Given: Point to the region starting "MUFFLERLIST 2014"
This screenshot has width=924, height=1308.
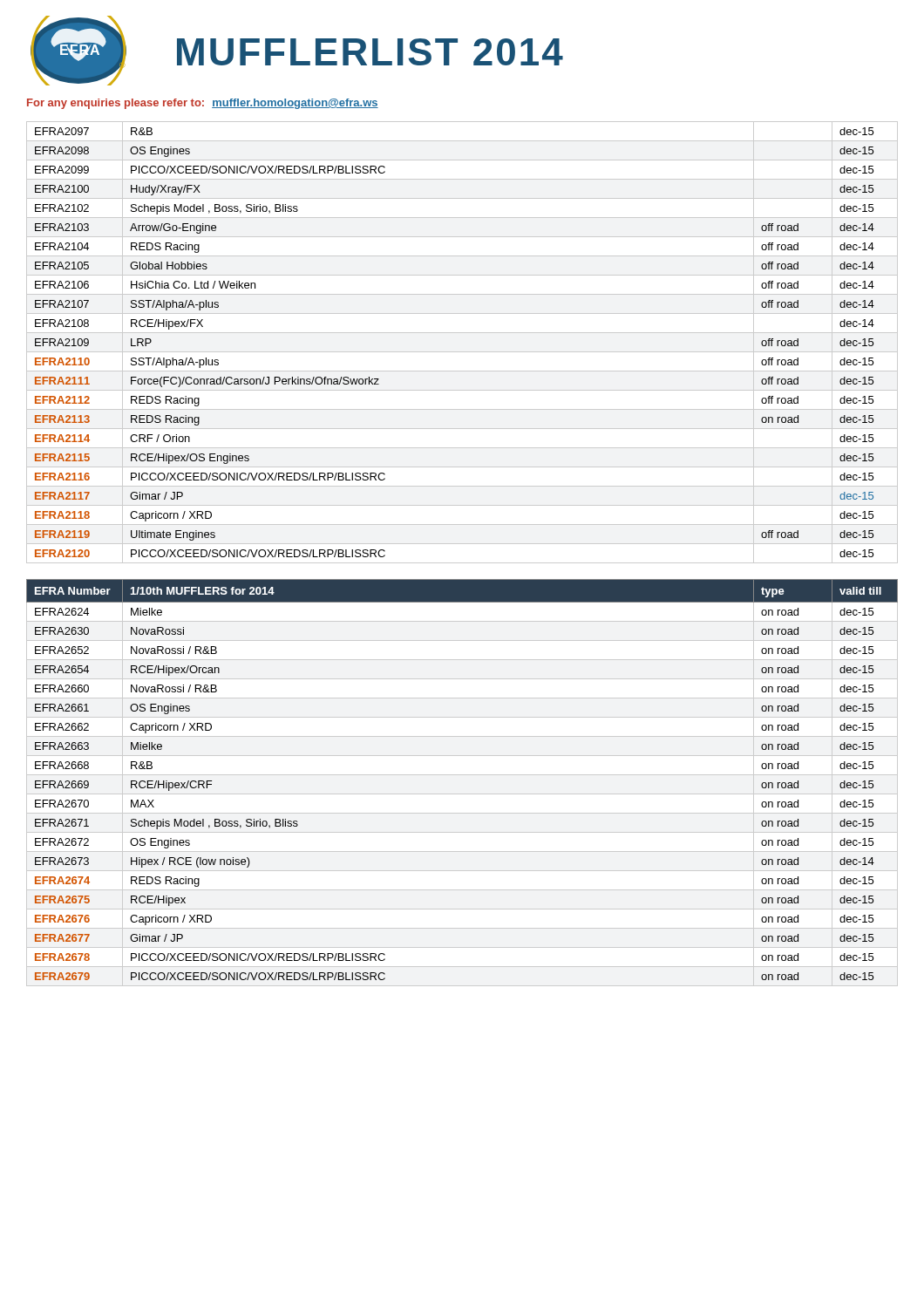Looking at the screenshot, I should coord(369,52).
